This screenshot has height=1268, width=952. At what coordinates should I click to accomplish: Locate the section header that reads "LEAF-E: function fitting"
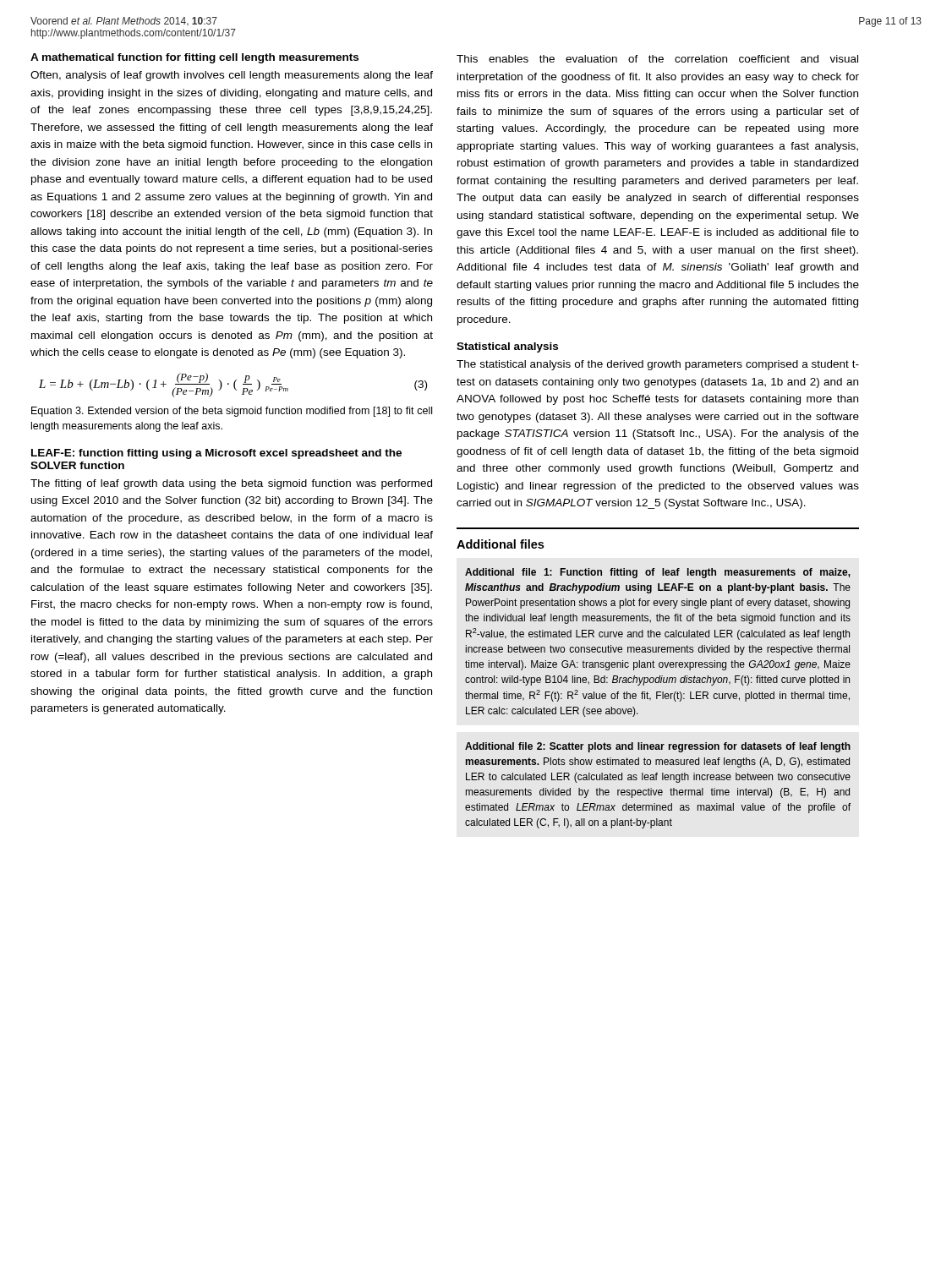point(216,459)
